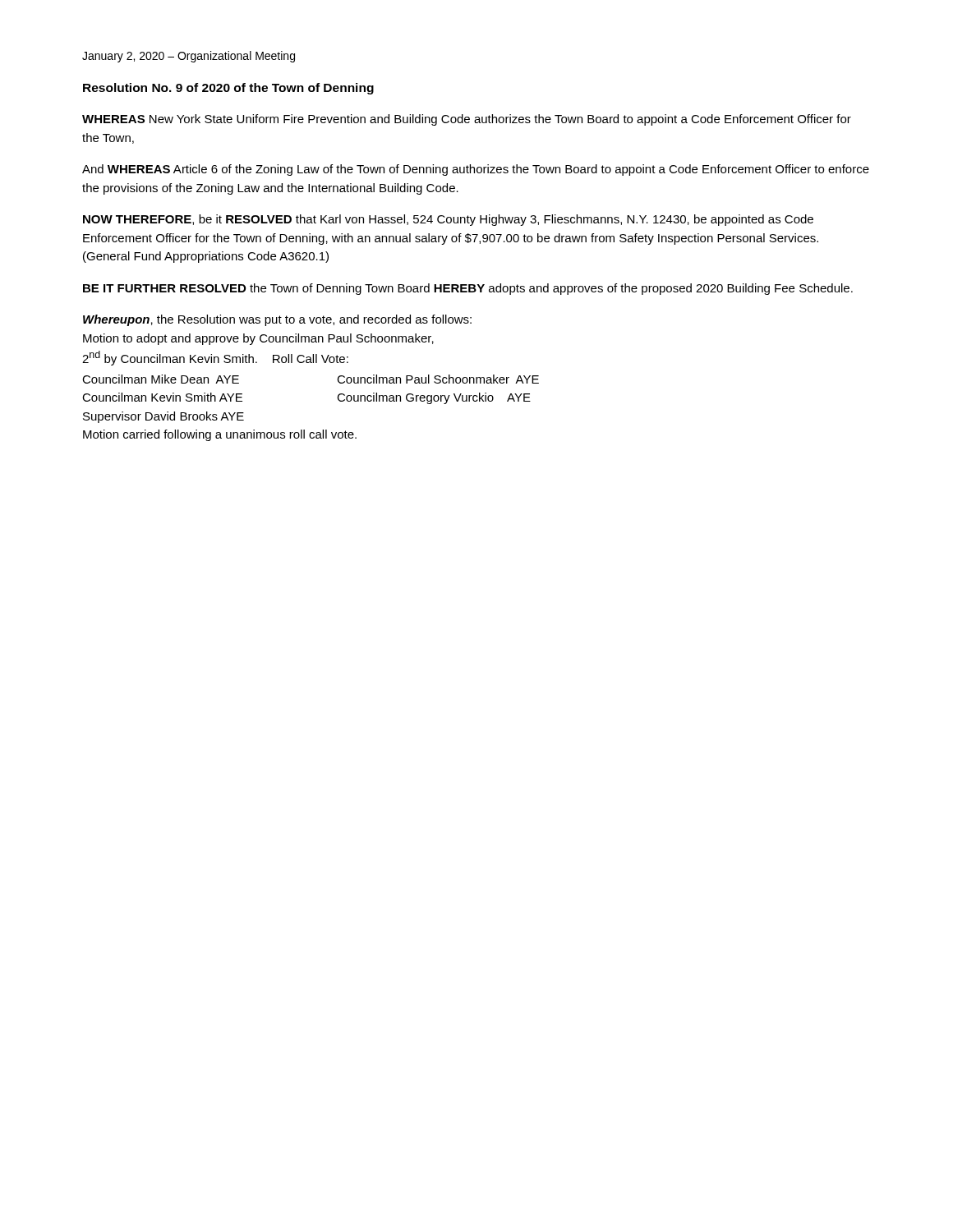The width and height of the screenshot is (953, 1232).
Task: Click on the element starting "WHEREAS New York State Uniform Fire"
Action: pyautogui.click(x=467, y=128)
